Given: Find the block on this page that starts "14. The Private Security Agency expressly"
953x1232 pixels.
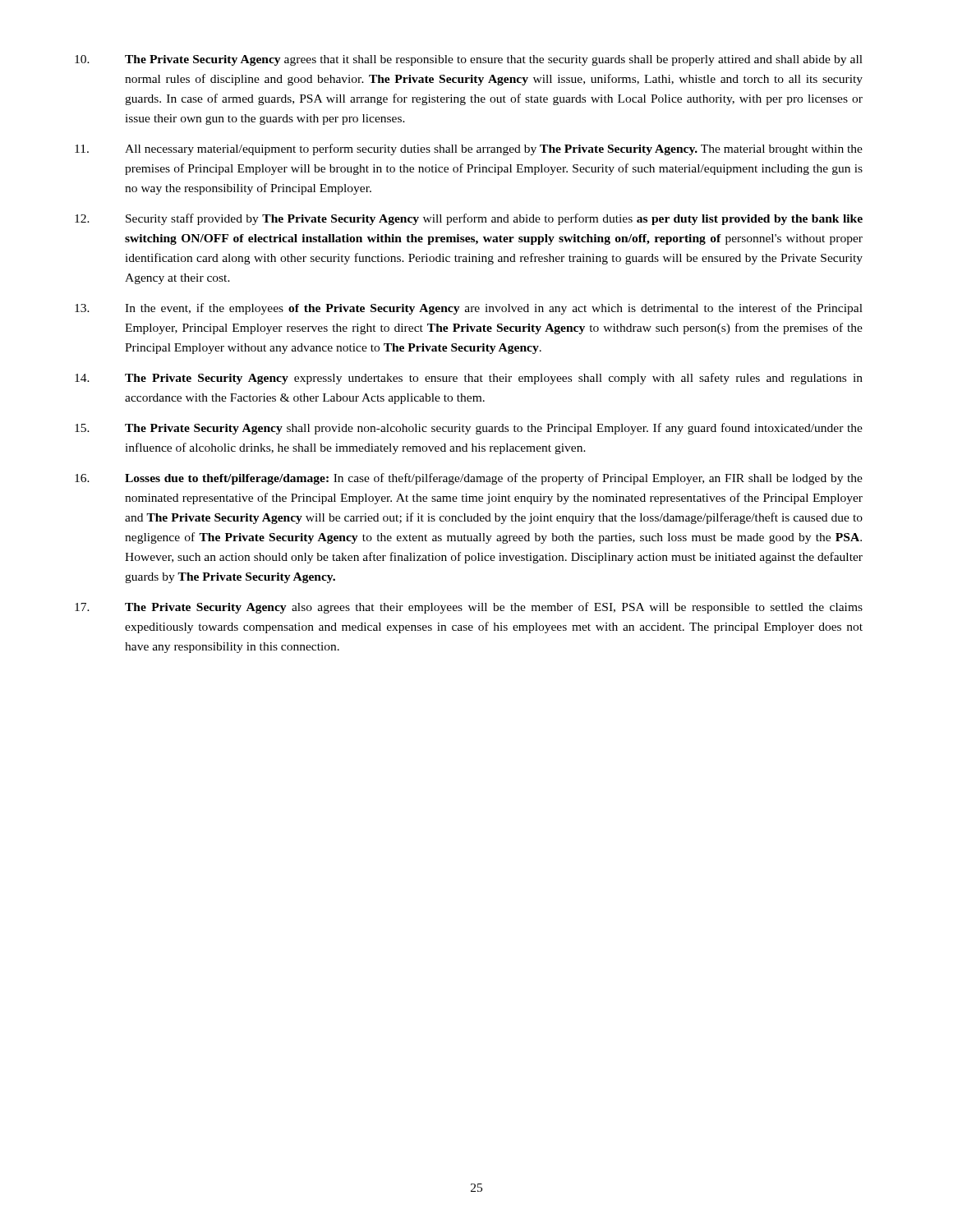Looking at the screenshot, I should tap(468, 388).
